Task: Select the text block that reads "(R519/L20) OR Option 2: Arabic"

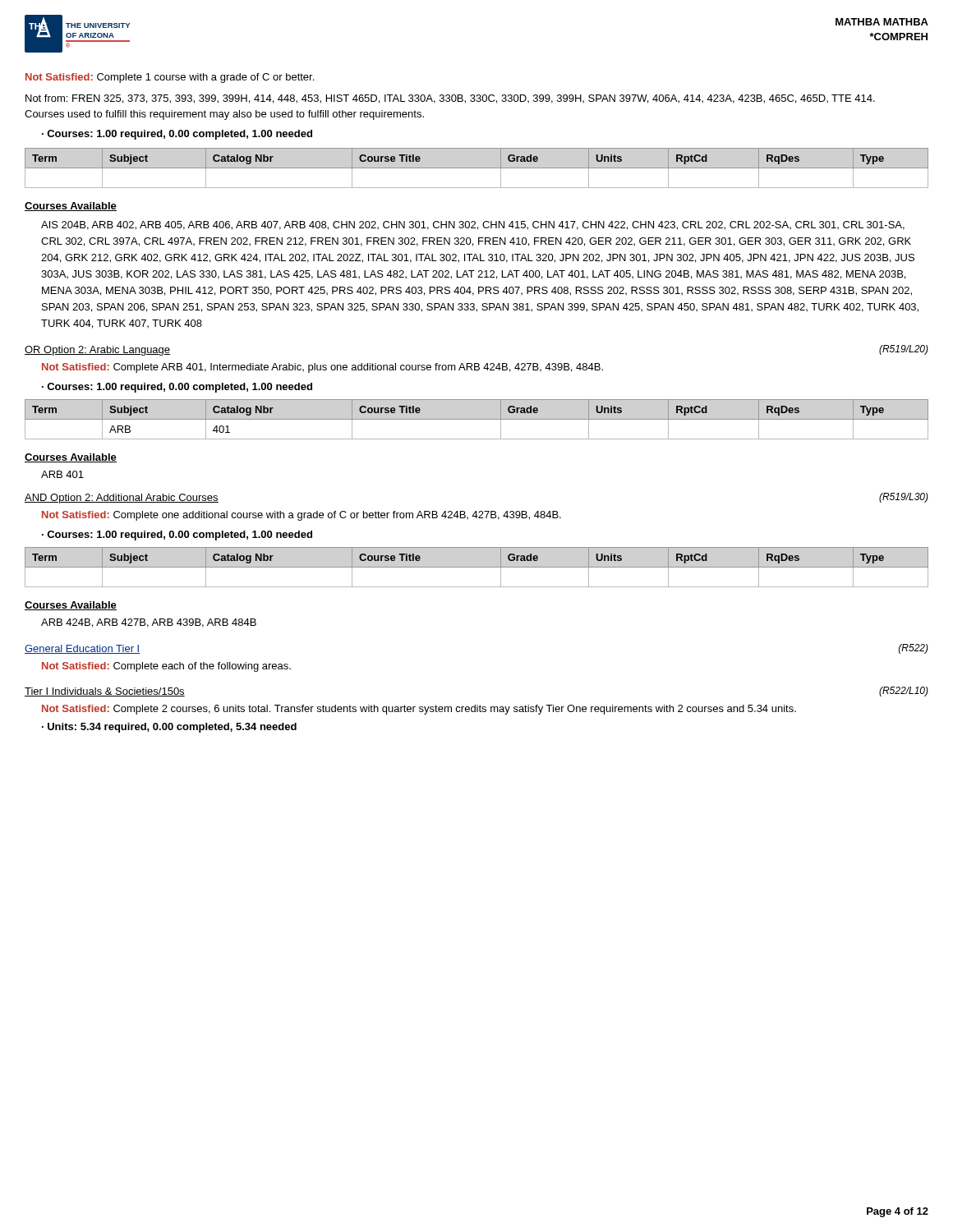Action: [107, 350]
